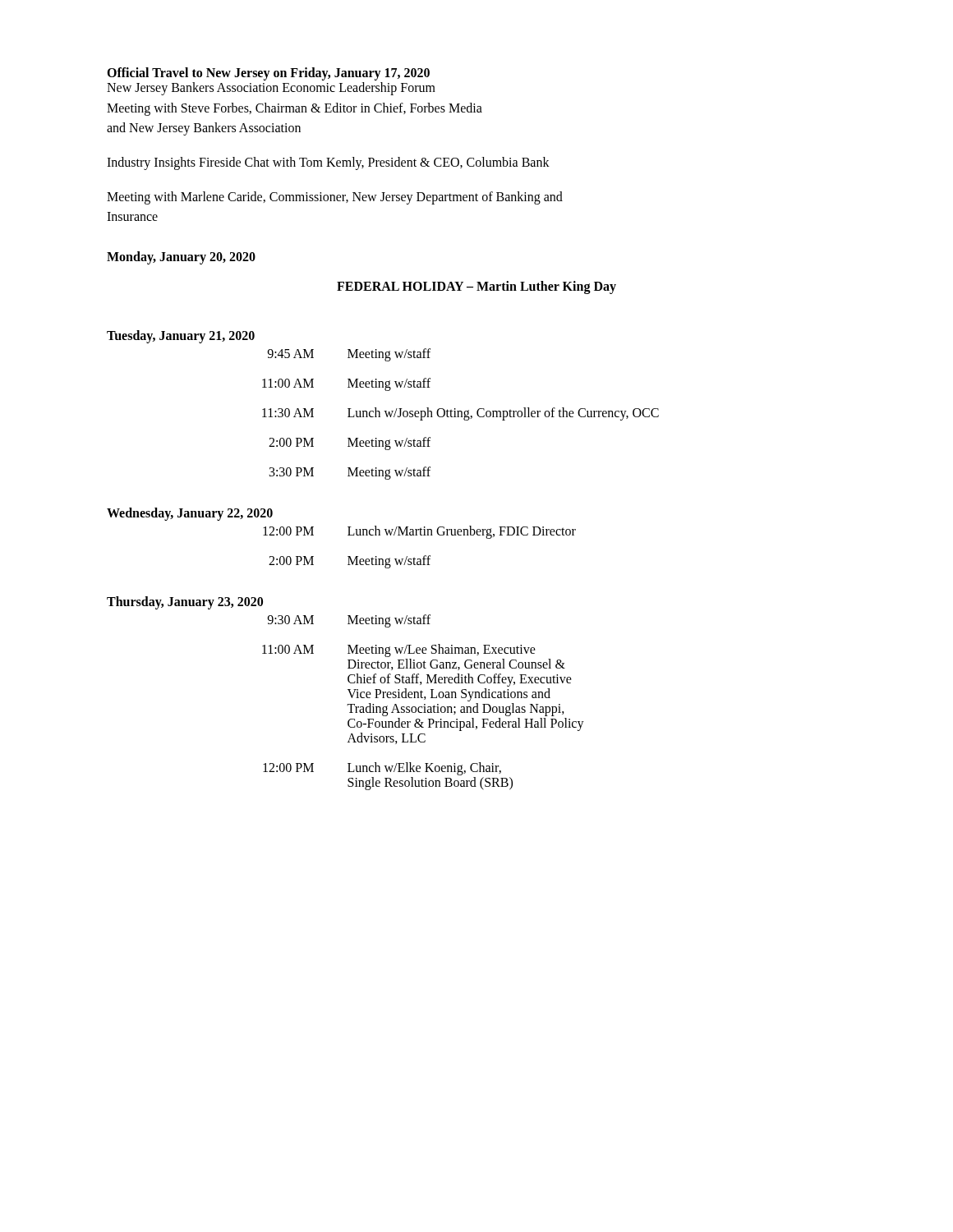Viewport: 953px width, 1232px height.
Task: Locate the section header that opens with "Official Travel to New"
Action: [271, 80]
